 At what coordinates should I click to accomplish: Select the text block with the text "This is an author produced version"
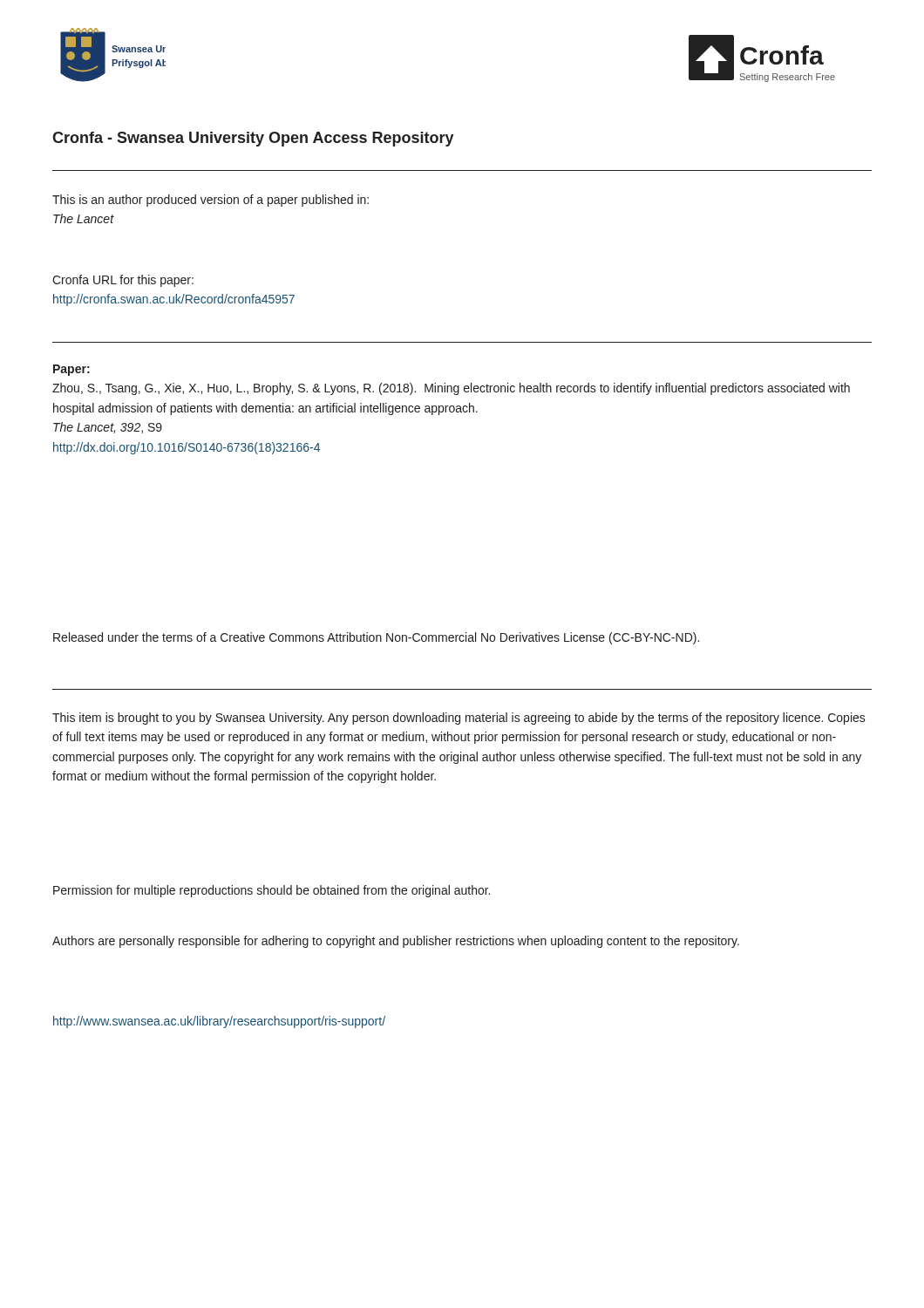(x=211, y=209)
